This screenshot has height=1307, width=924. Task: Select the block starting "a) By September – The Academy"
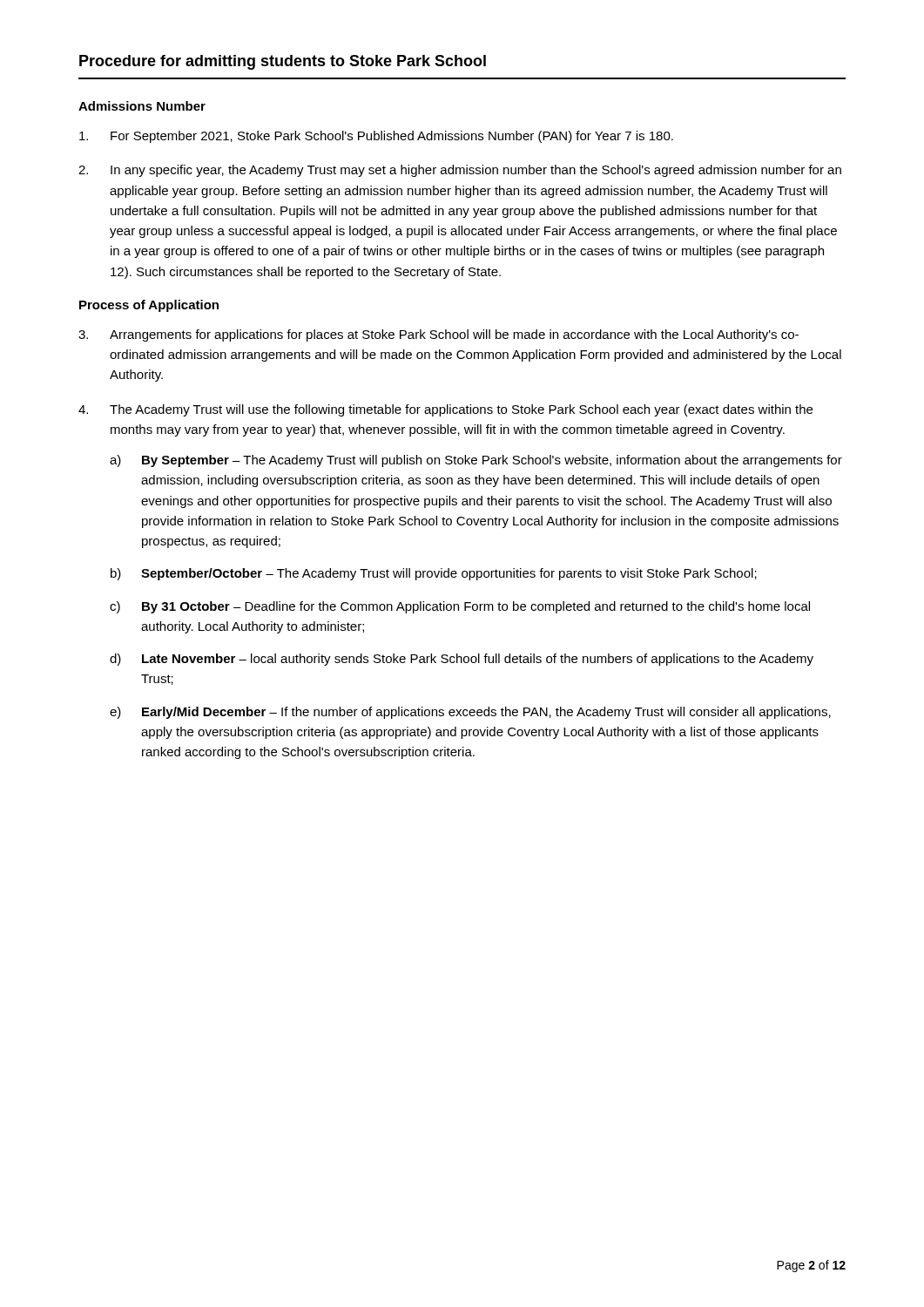coord(478,500)
